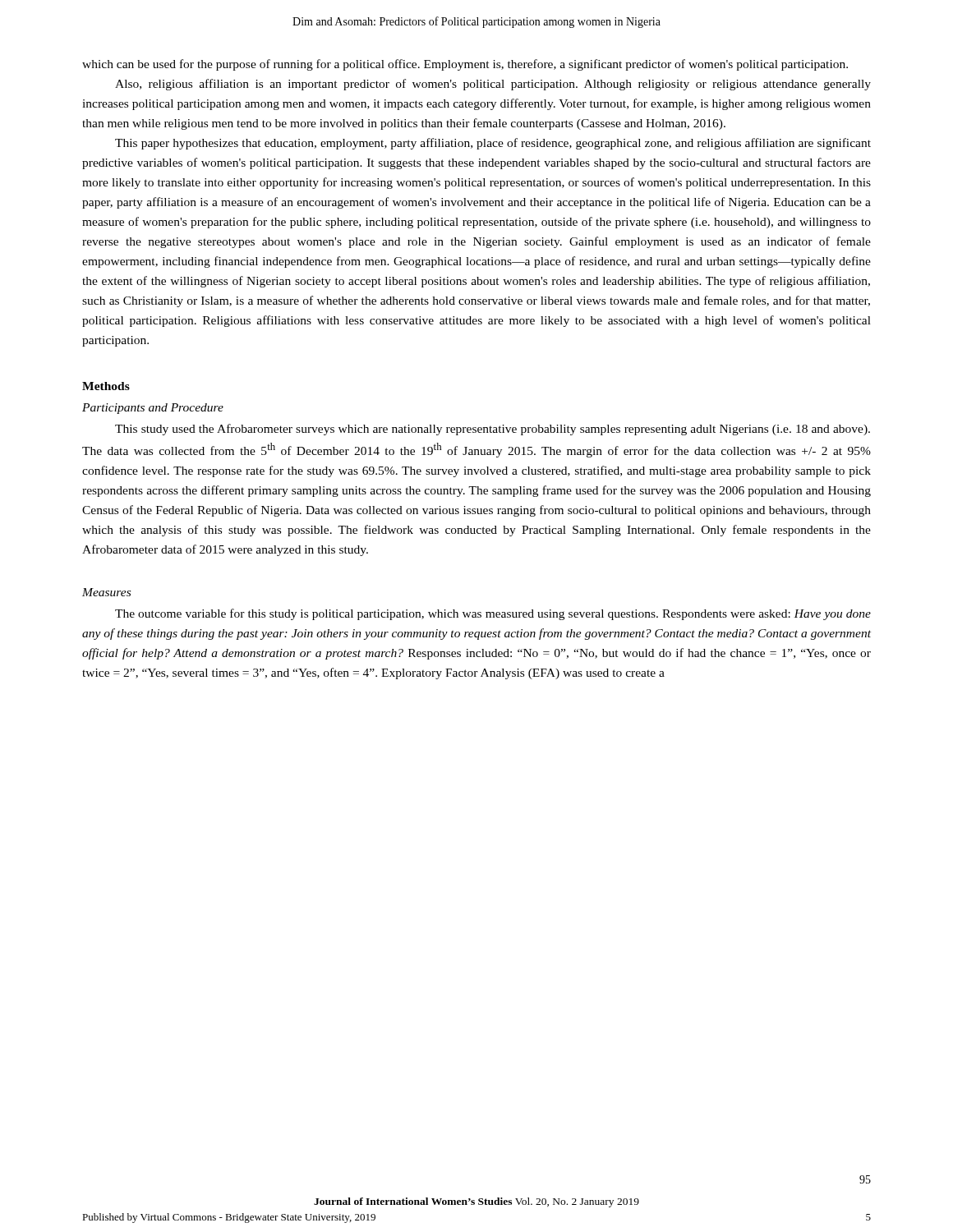953x1232 pixels.
Task: Find the block on this page that starts "Also, religious affiliation is"
Action: click(476, 103)
